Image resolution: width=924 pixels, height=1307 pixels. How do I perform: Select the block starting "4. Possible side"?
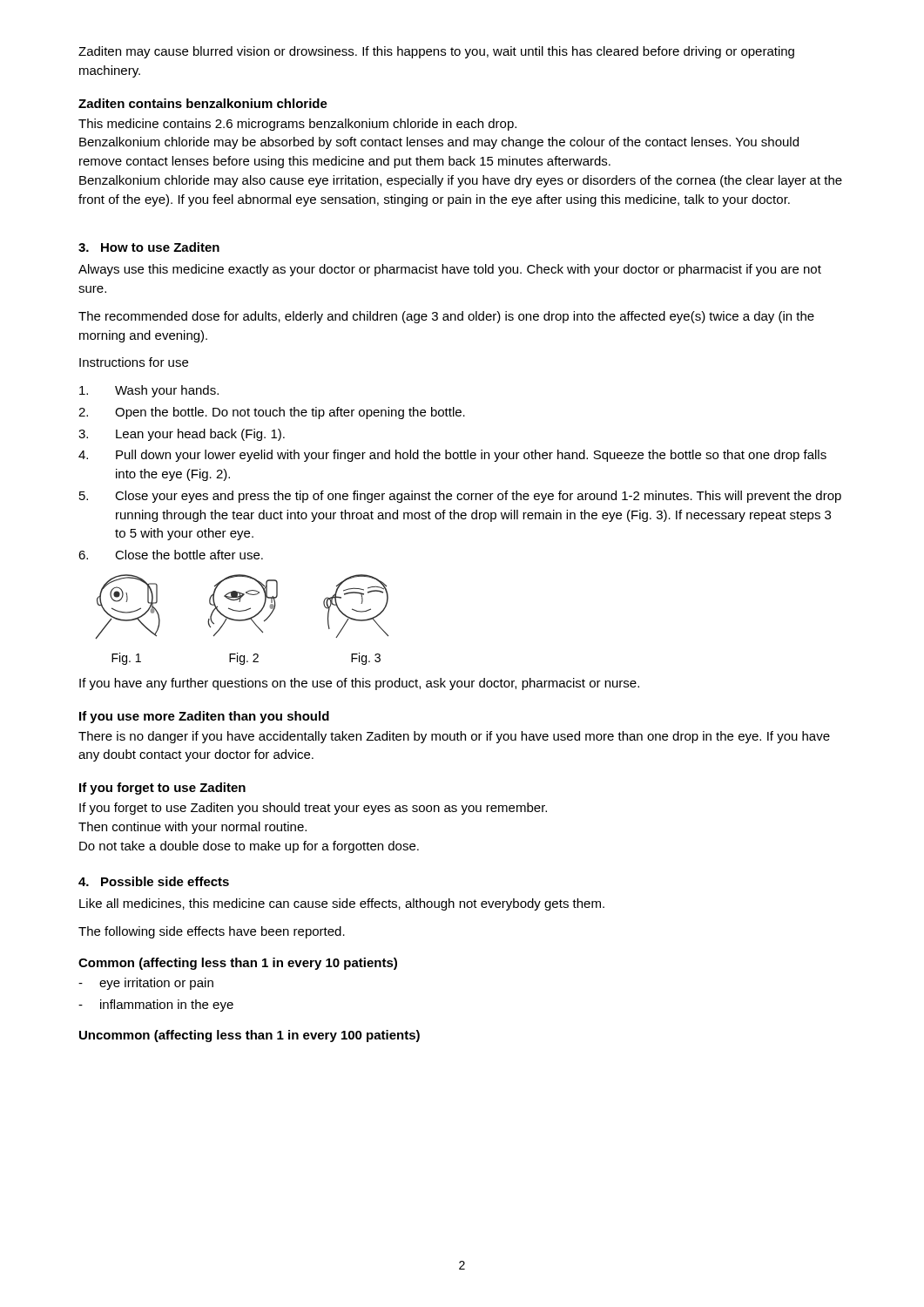coord(154,882)
